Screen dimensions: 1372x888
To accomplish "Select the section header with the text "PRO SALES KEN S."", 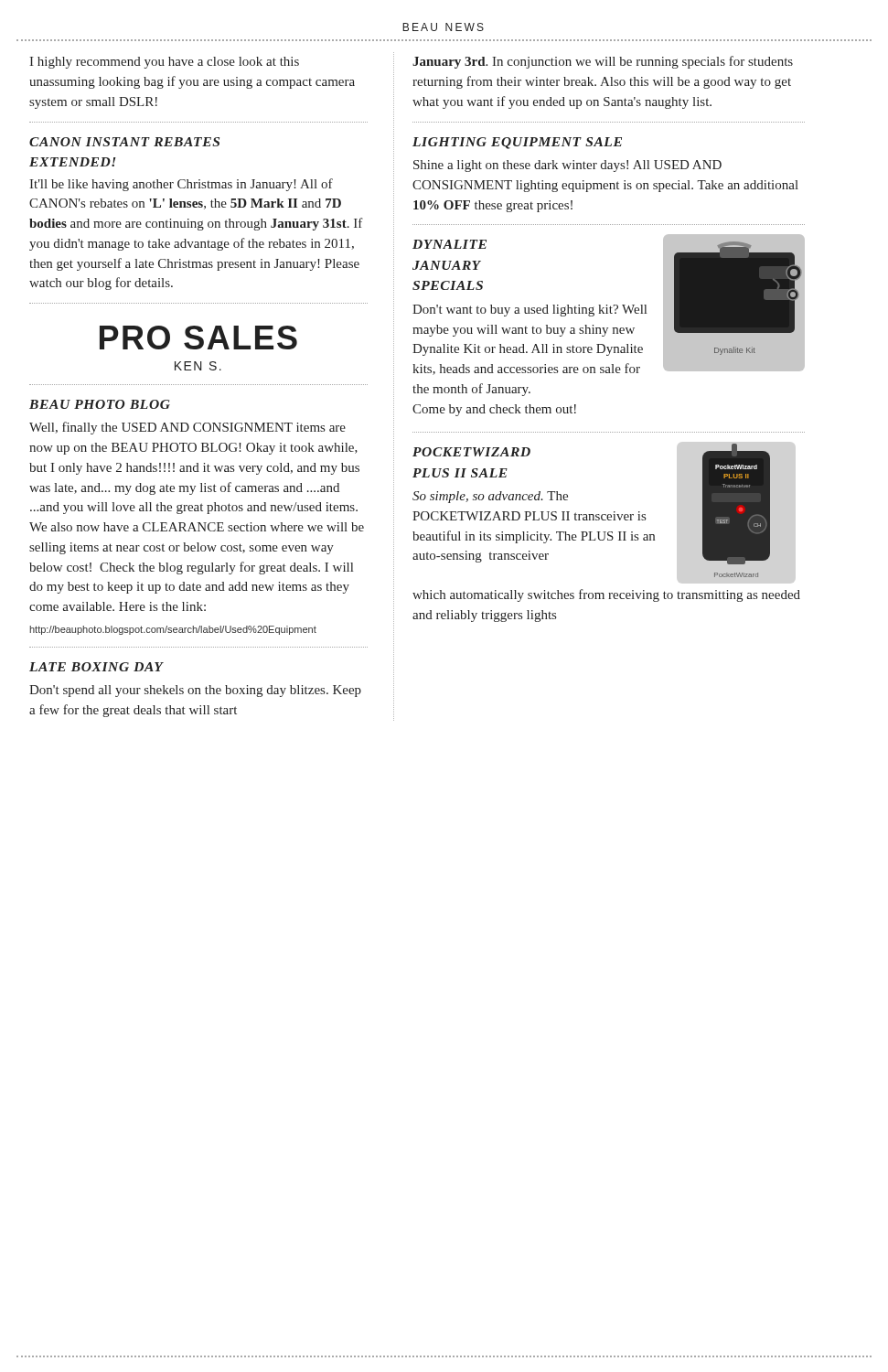I will pos(198,348).
